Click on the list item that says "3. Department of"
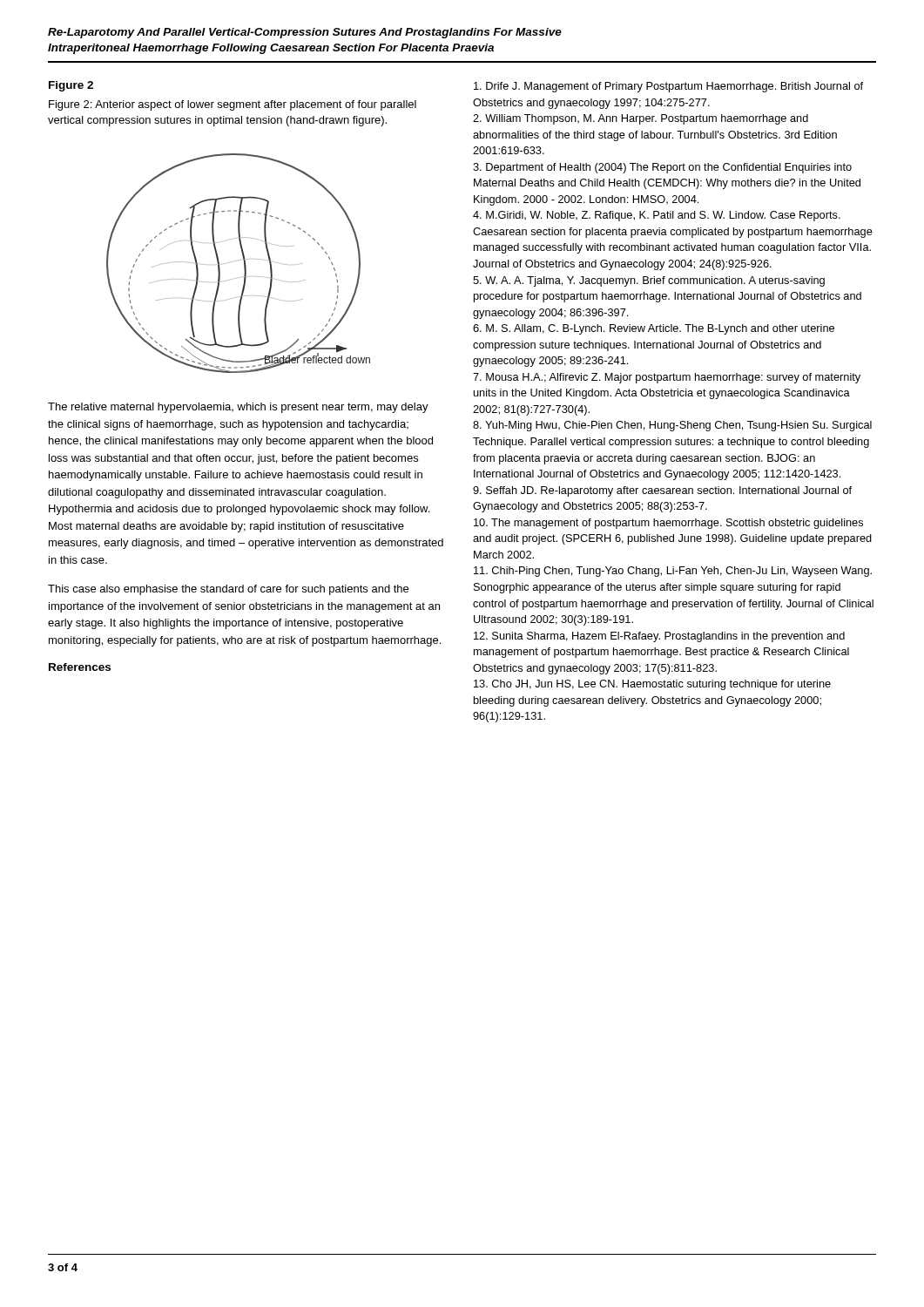Viewport: 924px width, 1307px height. tap(667, 183)
